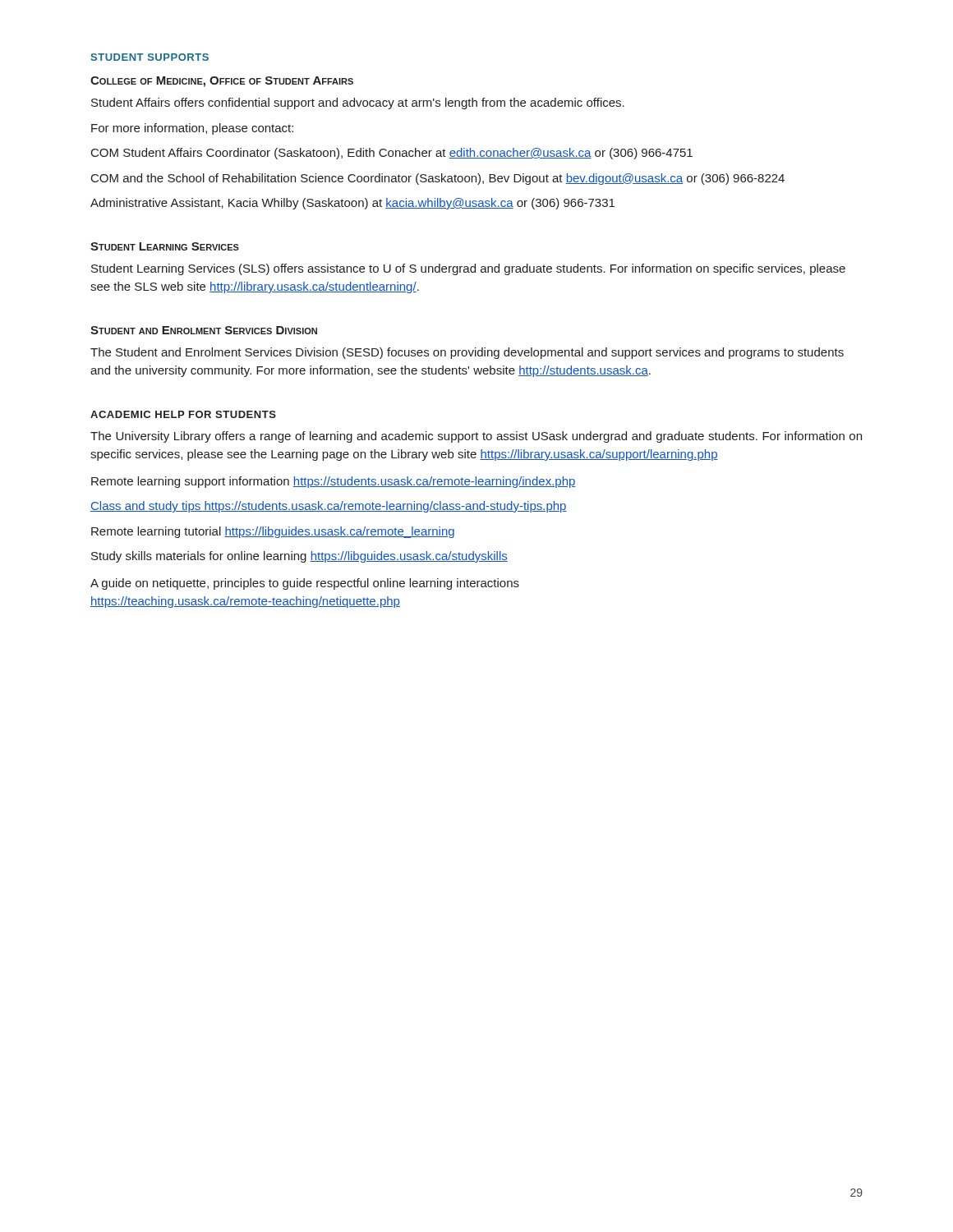Viewport: 953px width, 1232px height.
Task: Locate the section header containing "Student Supports"
Action: coord(150,57)
